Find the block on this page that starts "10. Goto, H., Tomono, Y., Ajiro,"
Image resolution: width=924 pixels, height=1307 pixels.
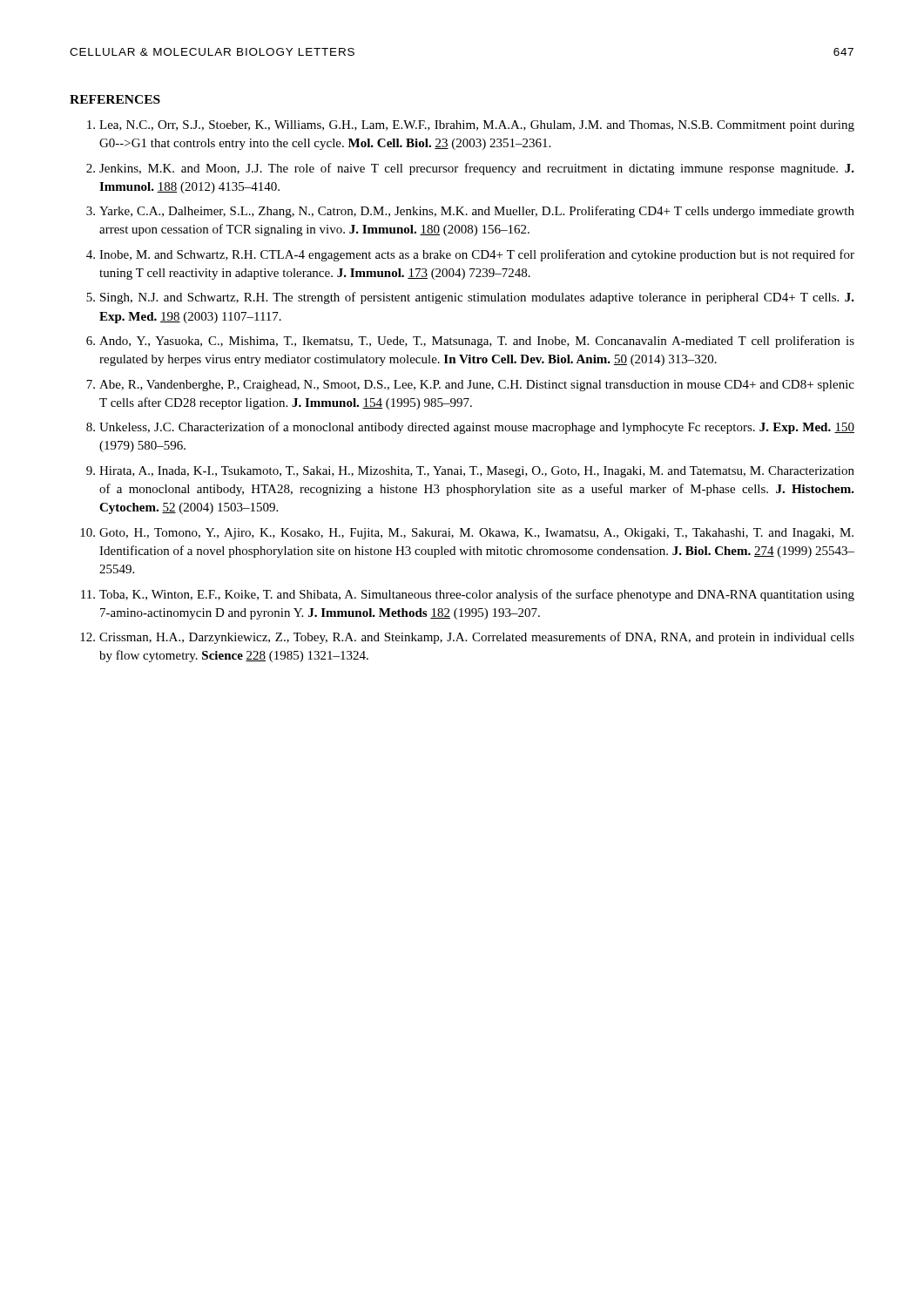[x=462, y=551]
